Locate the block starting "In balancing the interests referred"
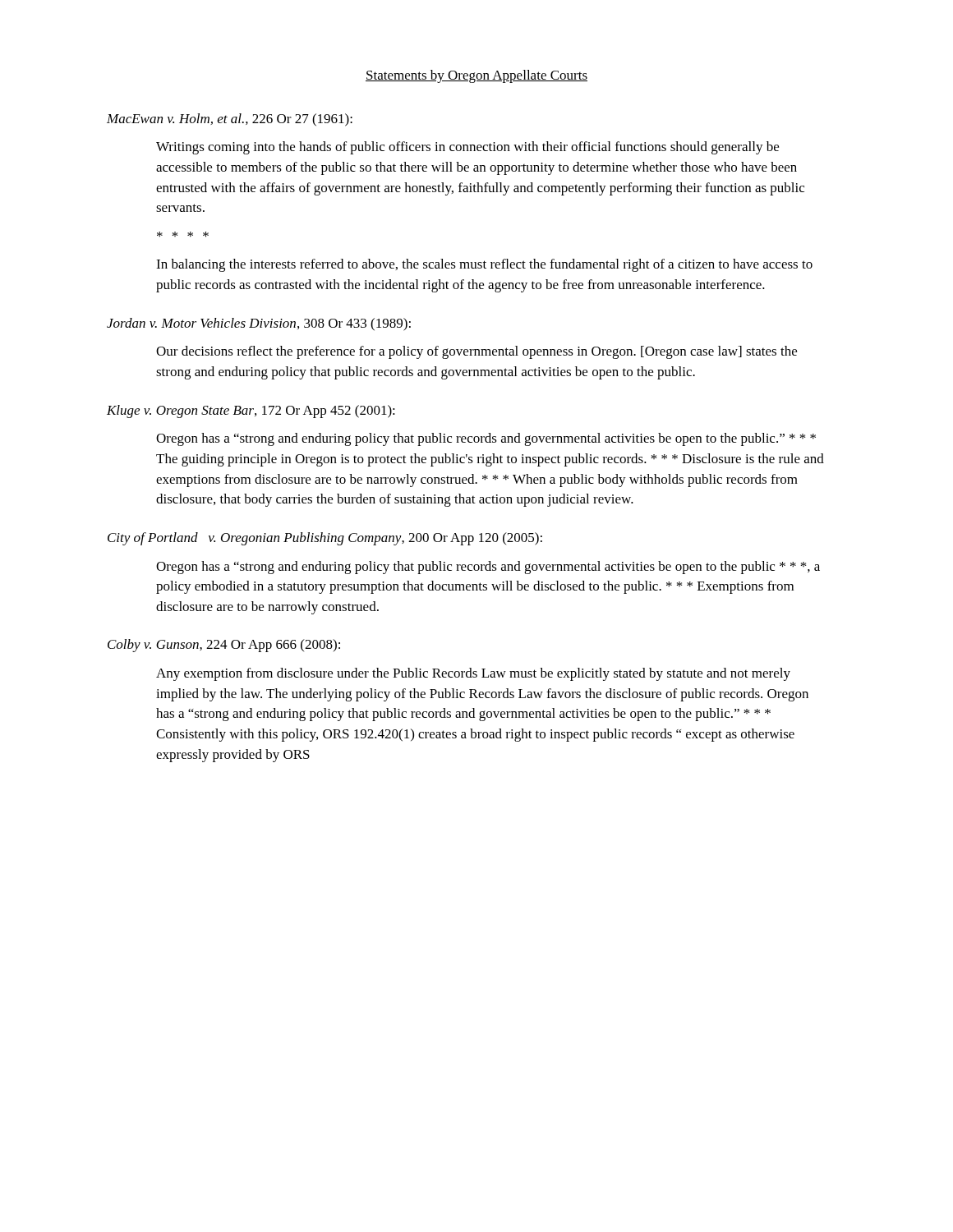 tap(484, 275)
